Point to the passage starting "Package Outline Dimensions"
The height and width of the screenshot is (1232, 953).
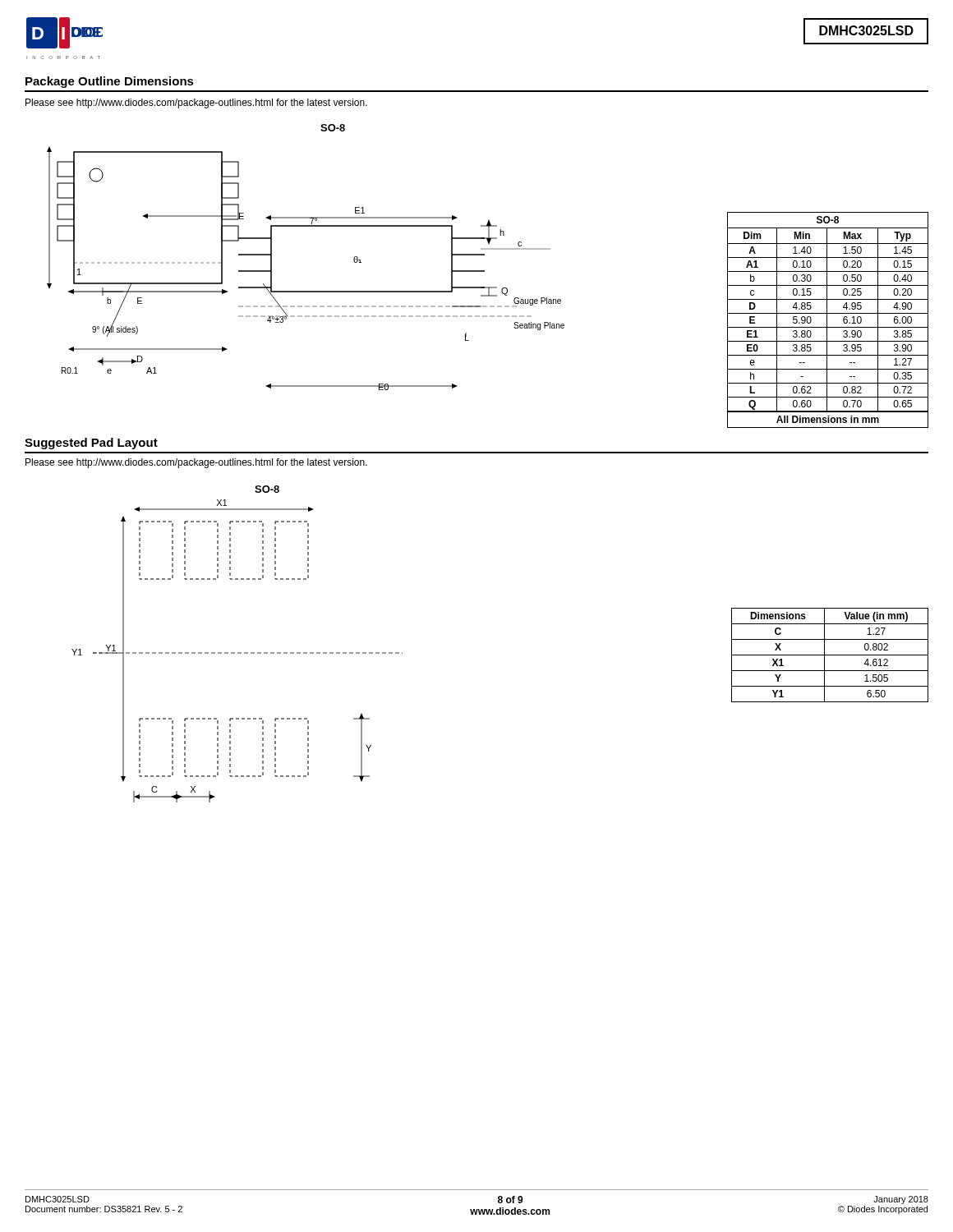(x=109, y=81)
